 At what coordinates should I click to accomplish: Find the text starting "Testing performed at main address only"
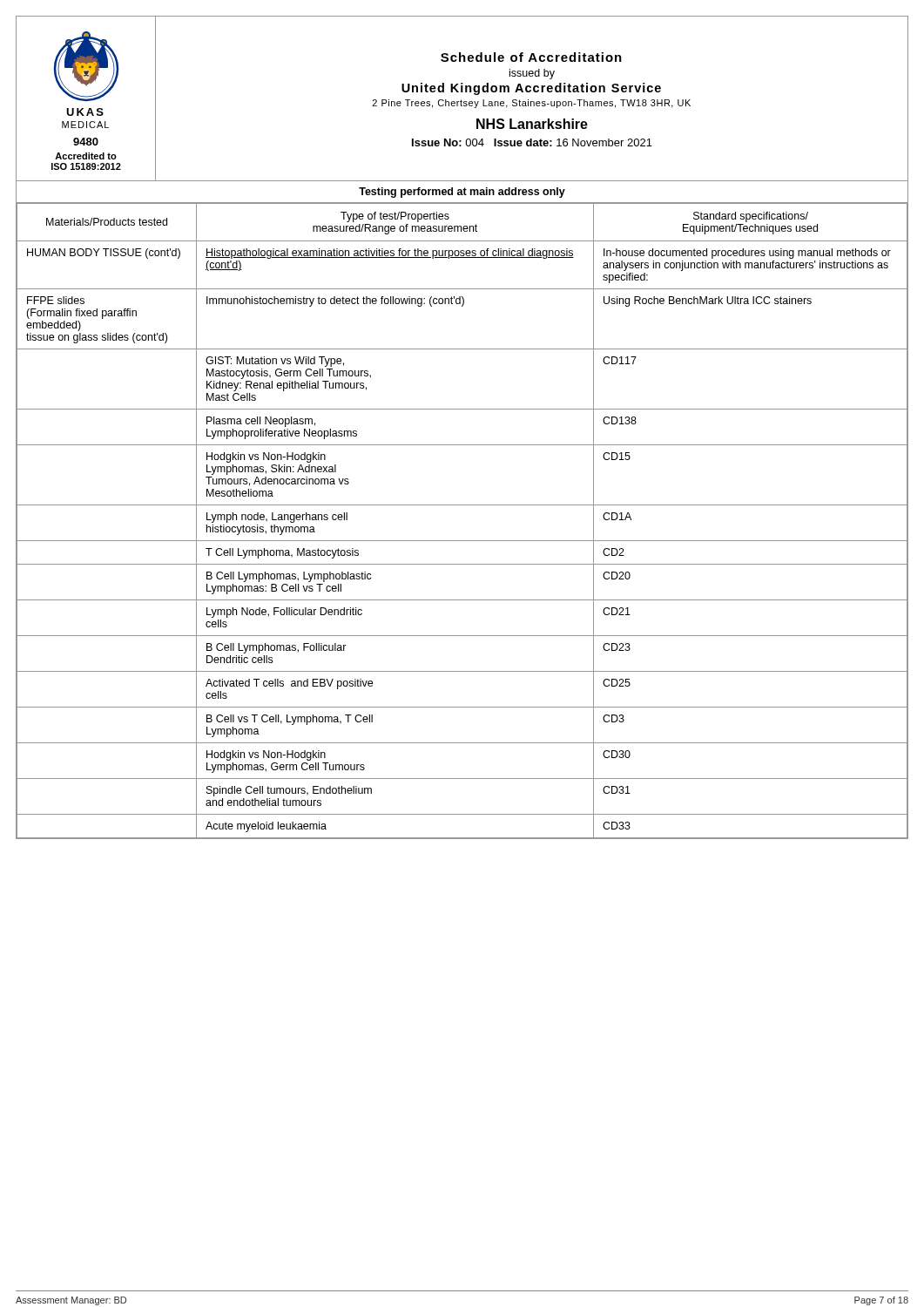coord(462,192)
